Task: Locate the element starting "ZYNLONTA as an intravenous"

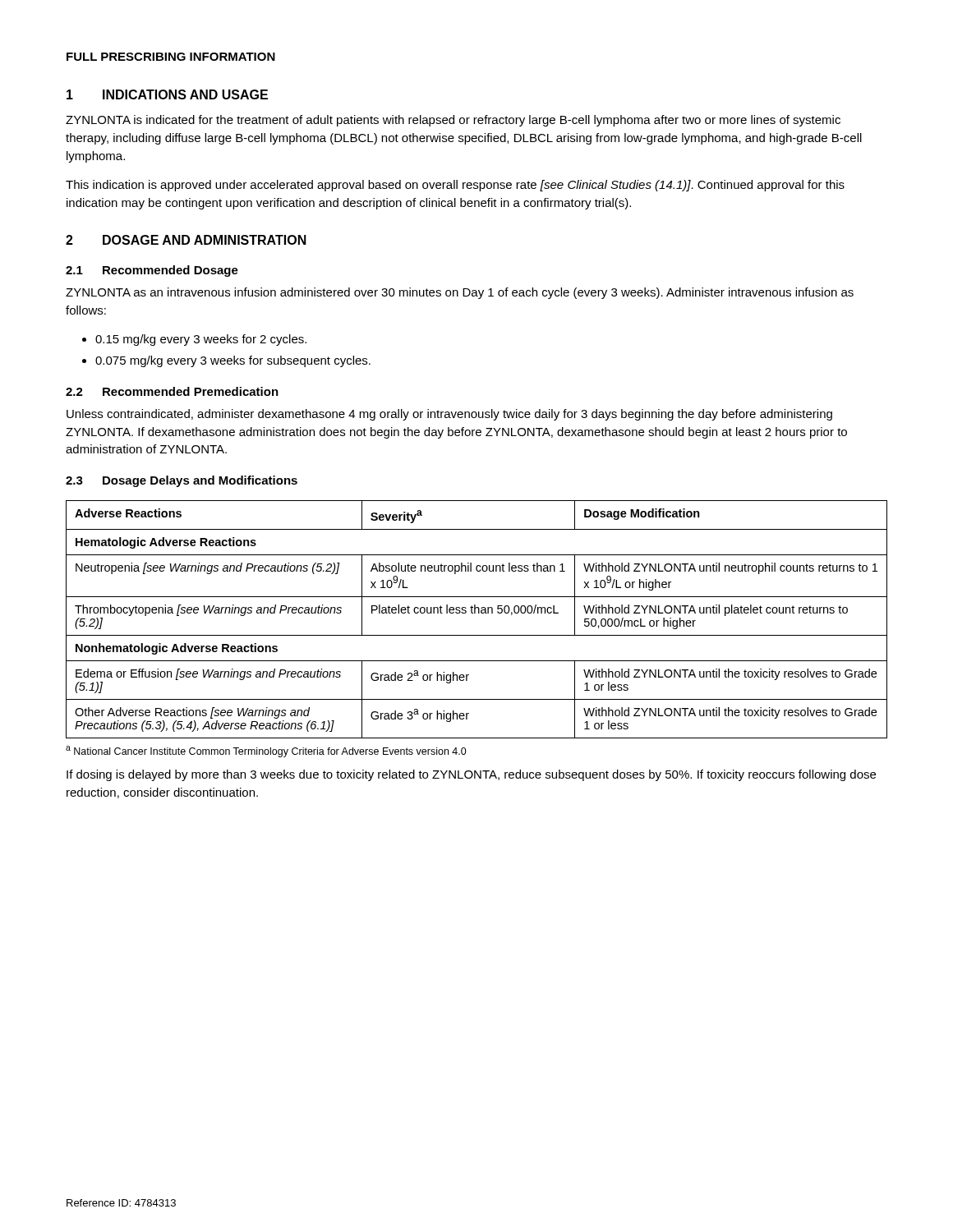Action: point(460,301)
